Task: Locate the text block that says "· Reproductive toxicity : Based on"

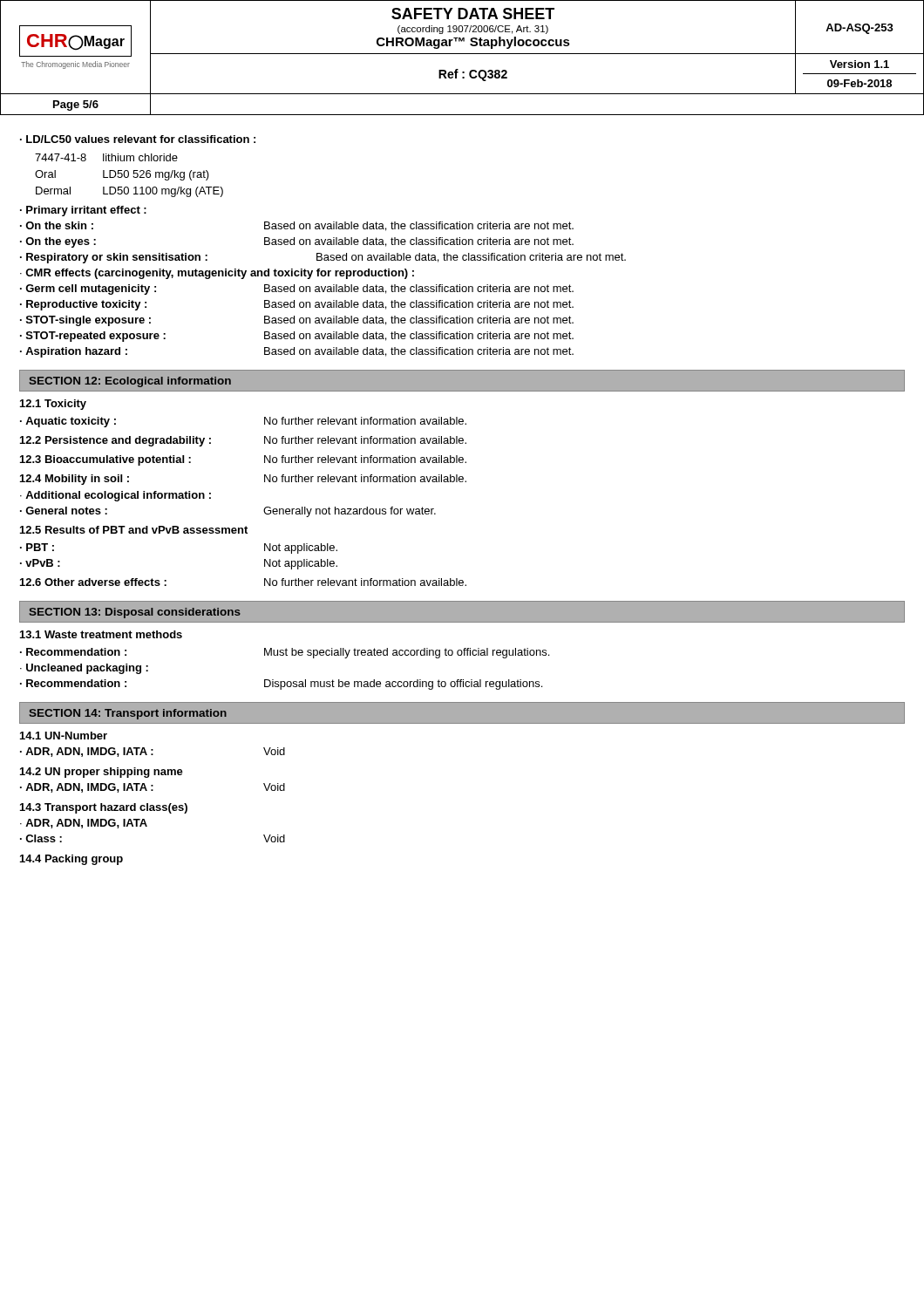Action: pos(462,304)
